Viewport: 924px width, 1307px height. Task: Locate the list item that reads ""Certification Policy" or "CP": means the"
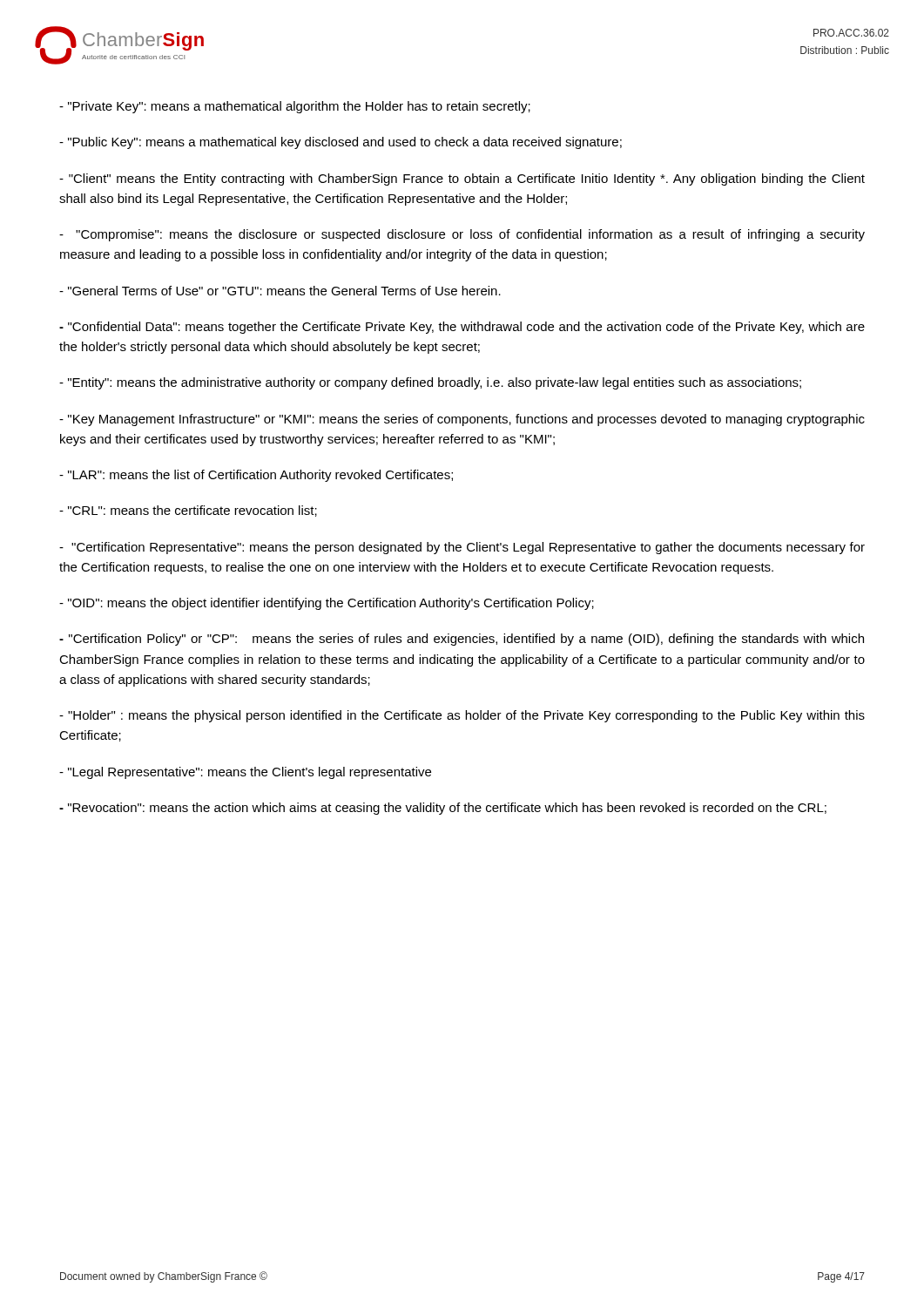[462, 659]
